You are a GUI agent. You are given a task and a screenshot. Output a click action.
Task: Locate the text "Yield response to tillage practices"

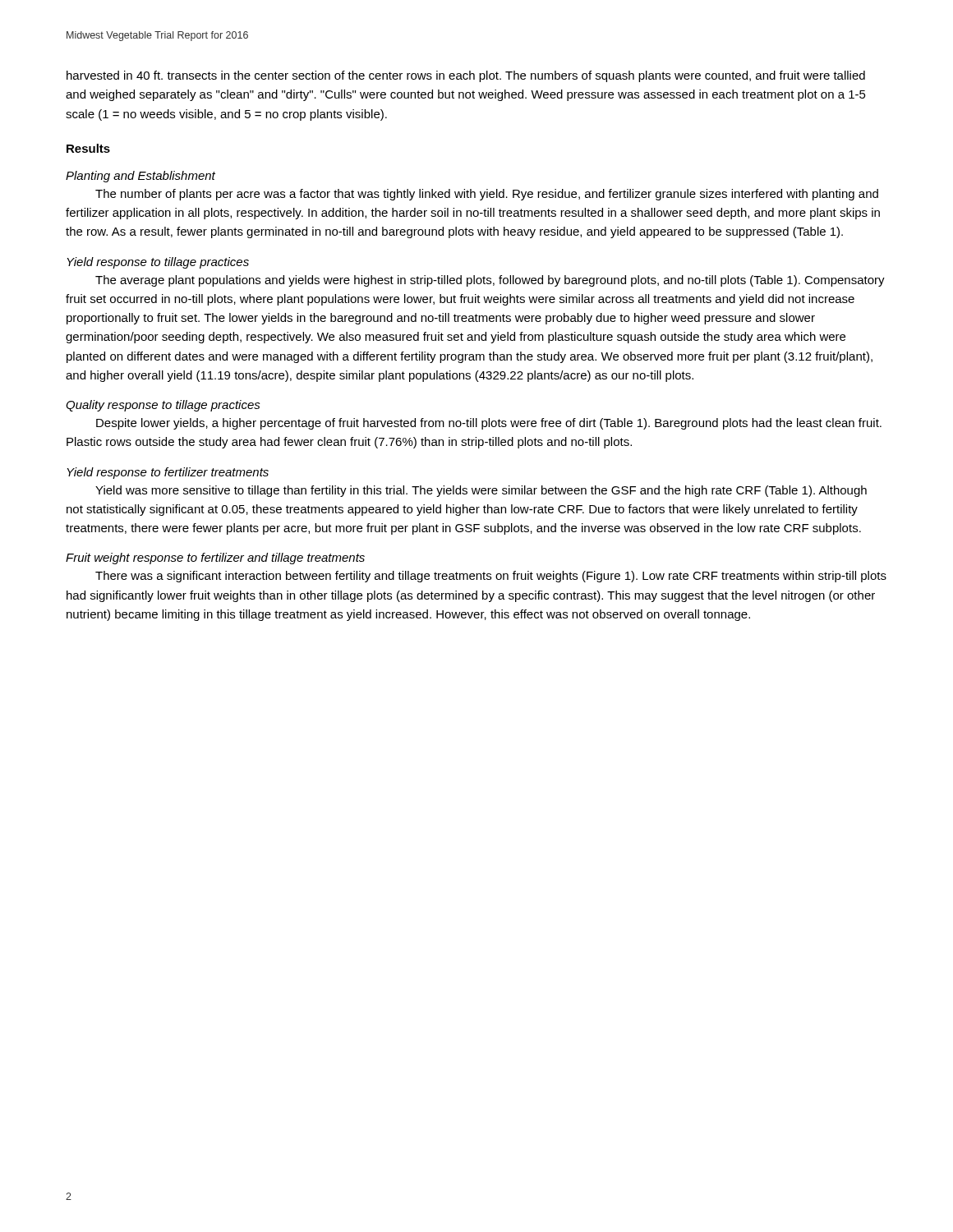157,261
